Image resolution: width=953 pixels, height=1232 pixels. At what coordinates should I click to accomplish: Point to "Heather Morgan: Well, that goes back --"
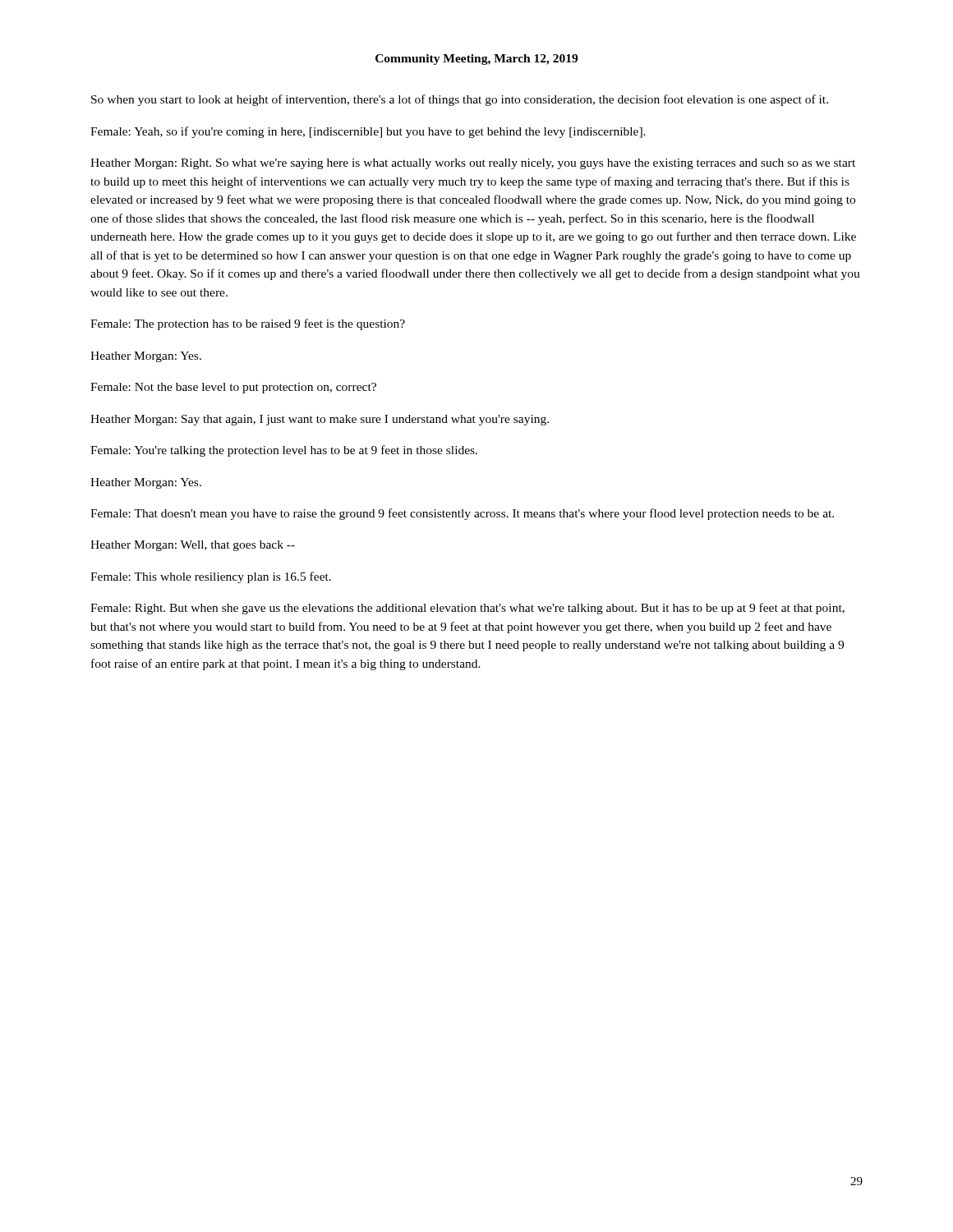[193, 544]
